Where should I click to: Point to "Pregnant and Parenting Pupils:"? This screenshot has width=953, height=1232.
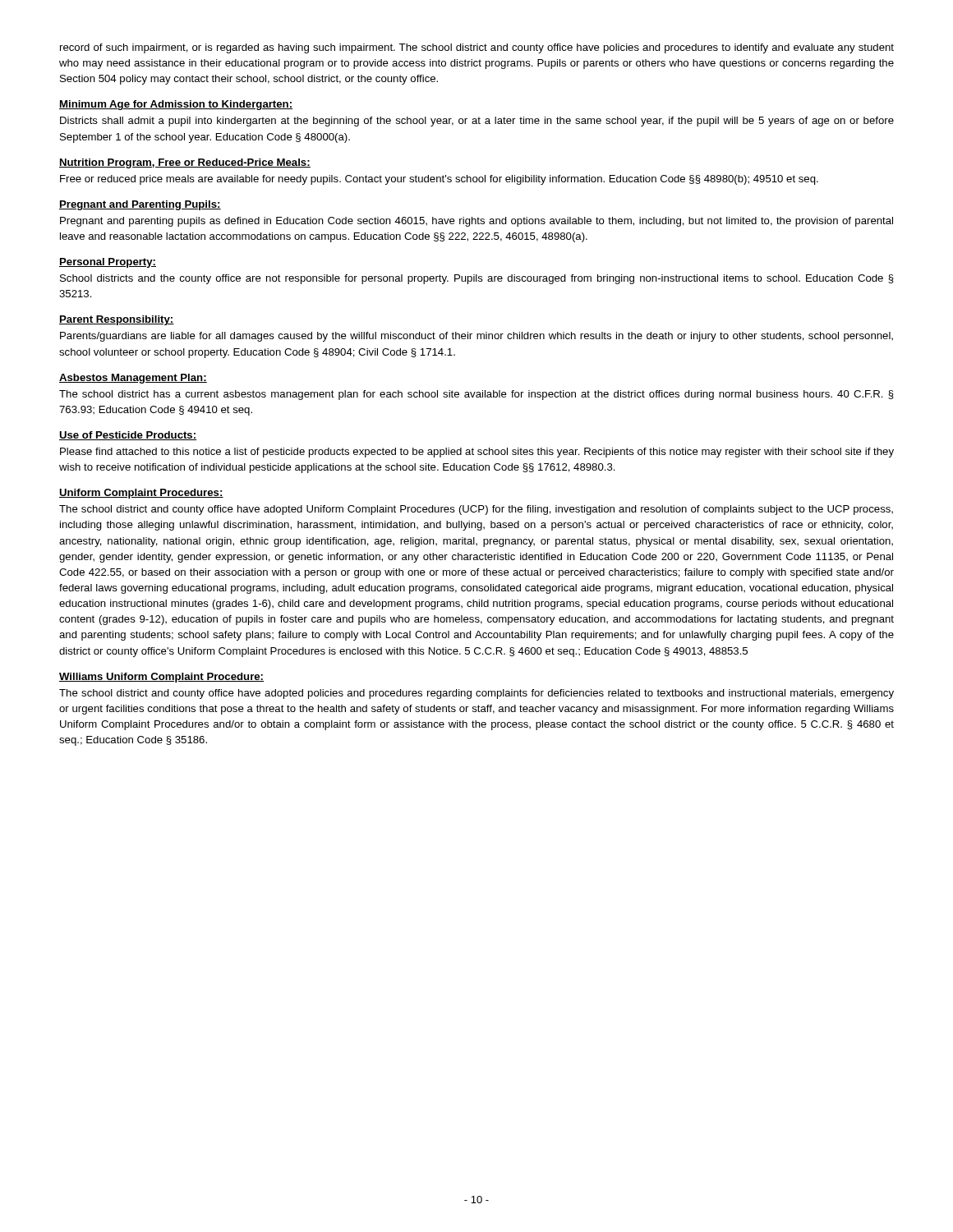tap(140, 204)
